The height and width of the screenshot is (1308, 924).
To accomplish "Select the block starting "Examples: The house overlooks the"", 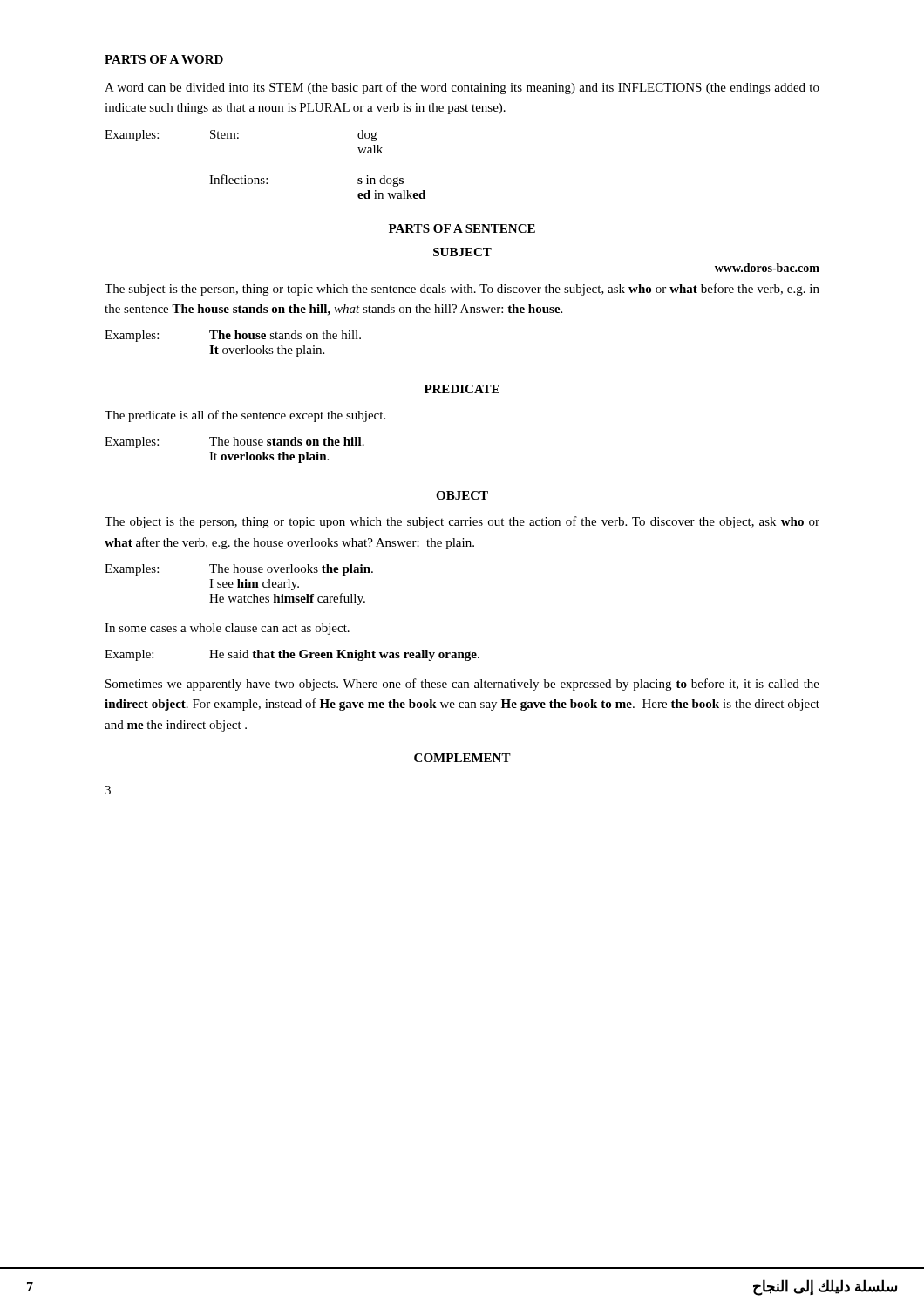I will (239, 570).
